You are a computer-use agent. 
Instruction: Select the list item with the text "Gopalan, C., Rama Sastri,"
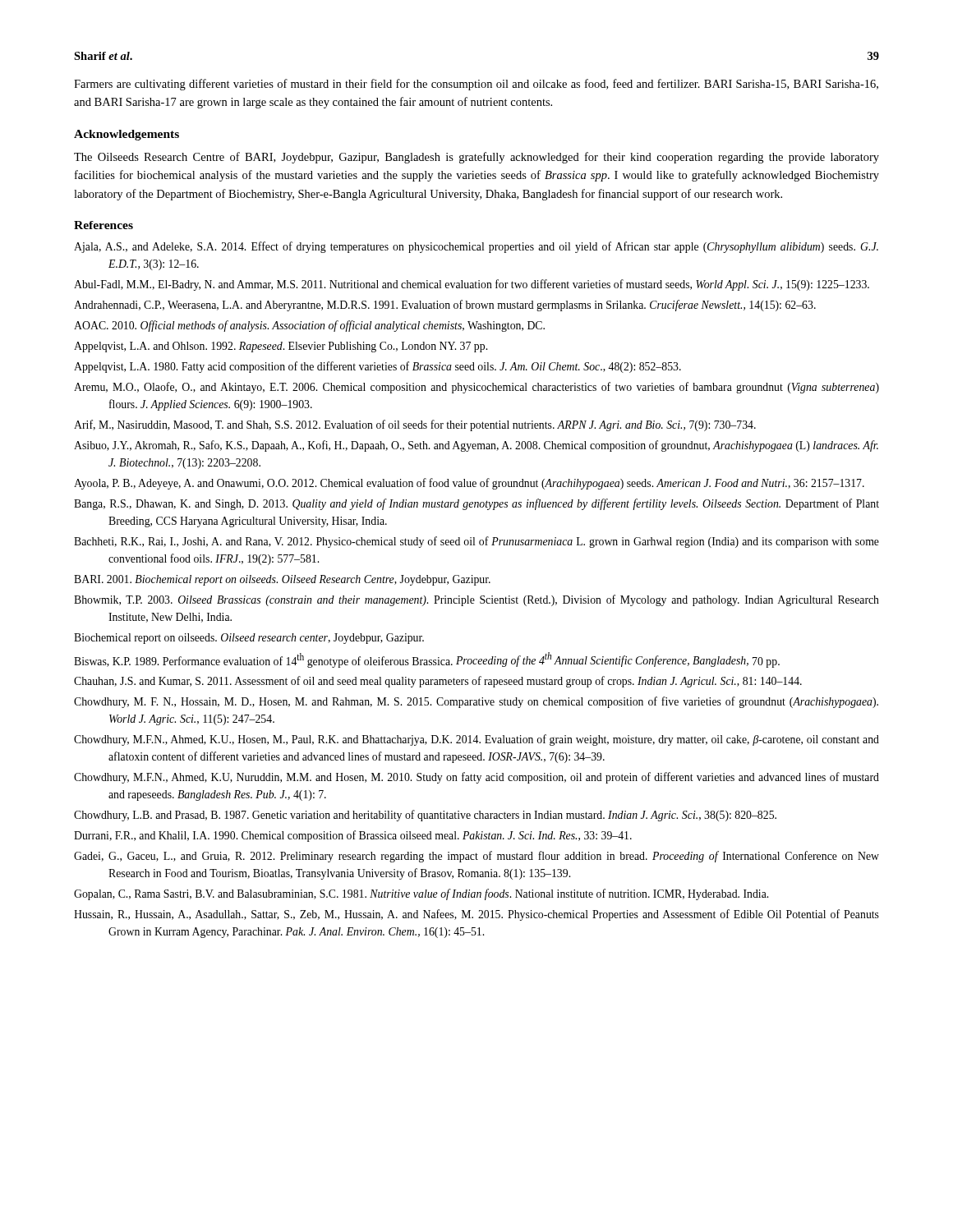422,894
